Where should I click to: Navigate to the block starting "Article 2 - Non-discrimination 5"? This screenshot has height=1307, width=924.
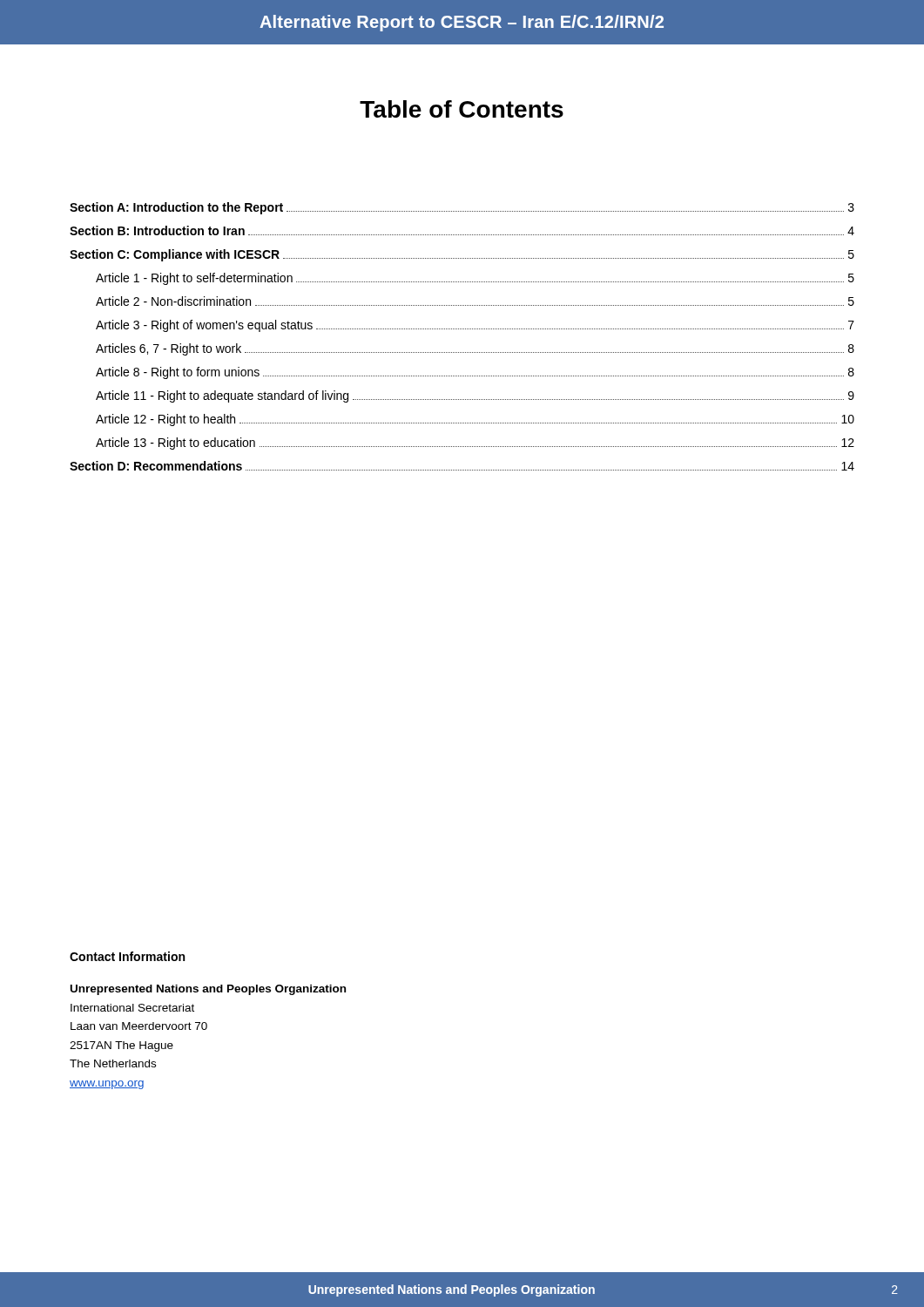[x=475, y=301]
